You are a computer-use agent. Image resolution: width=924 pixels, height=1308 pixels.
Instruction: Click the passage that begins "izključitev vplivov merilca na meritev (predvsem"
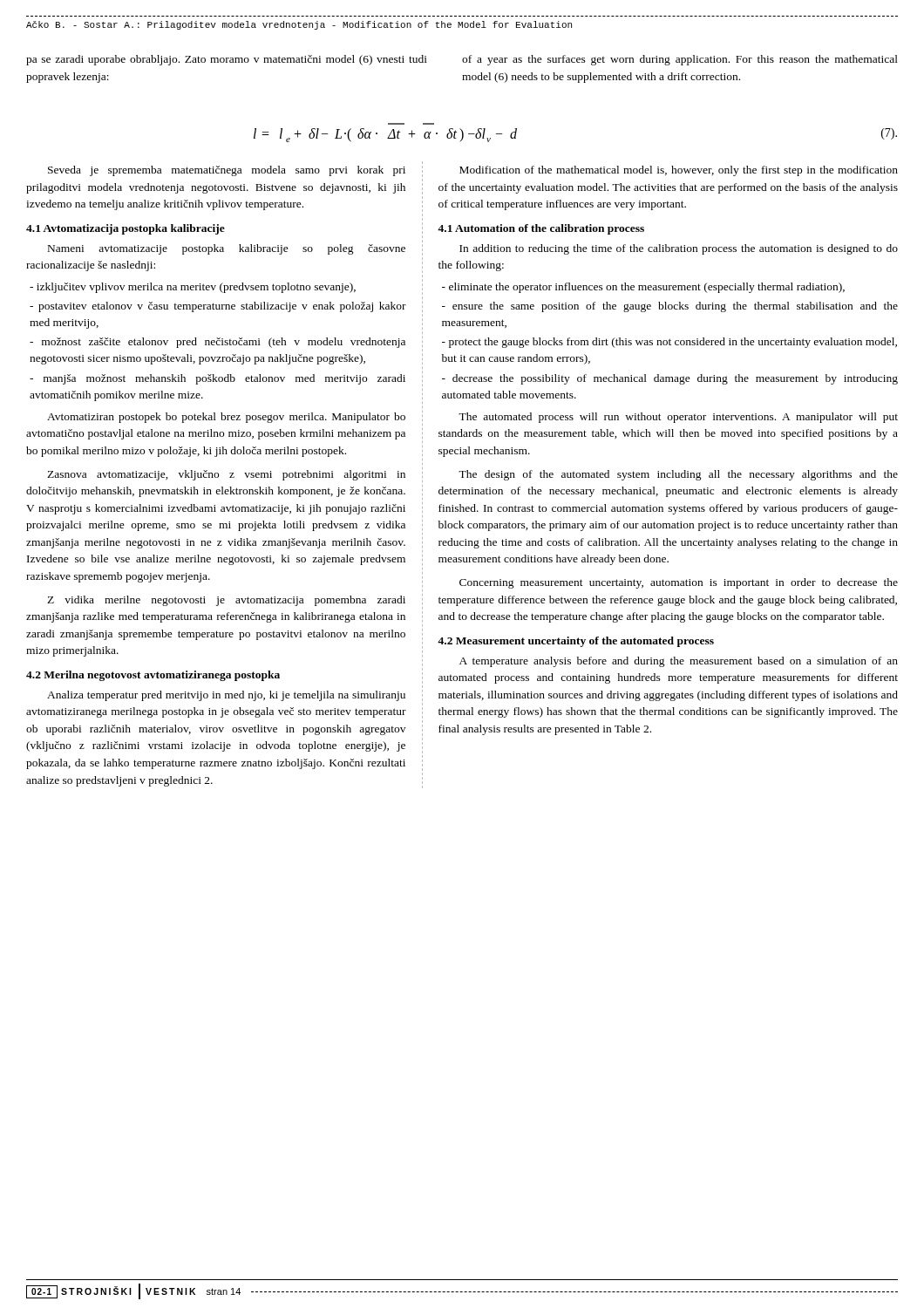click(x=193, y=286)
